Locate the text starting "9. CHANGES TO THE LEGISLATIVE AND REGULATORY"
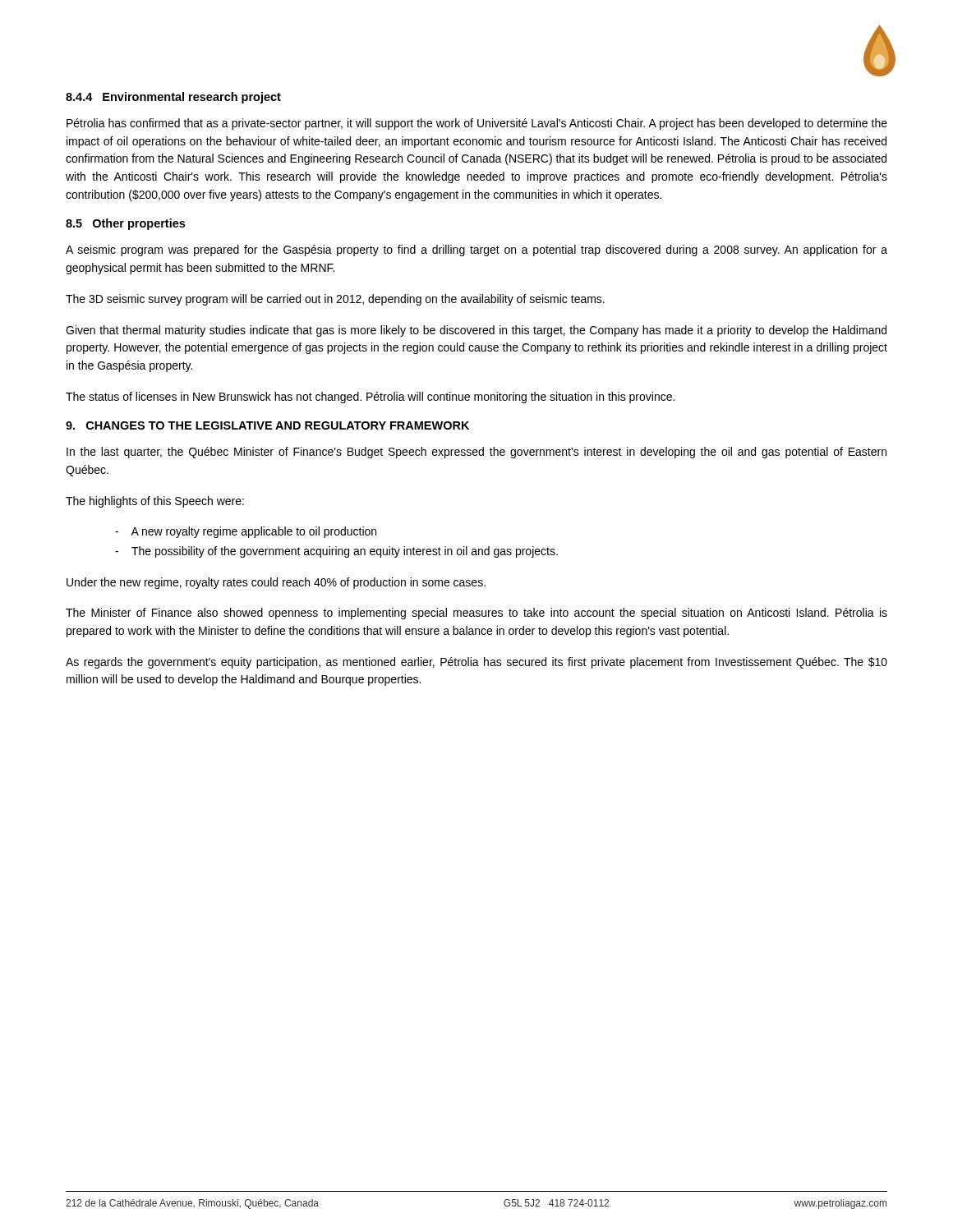 pos(268,426)
